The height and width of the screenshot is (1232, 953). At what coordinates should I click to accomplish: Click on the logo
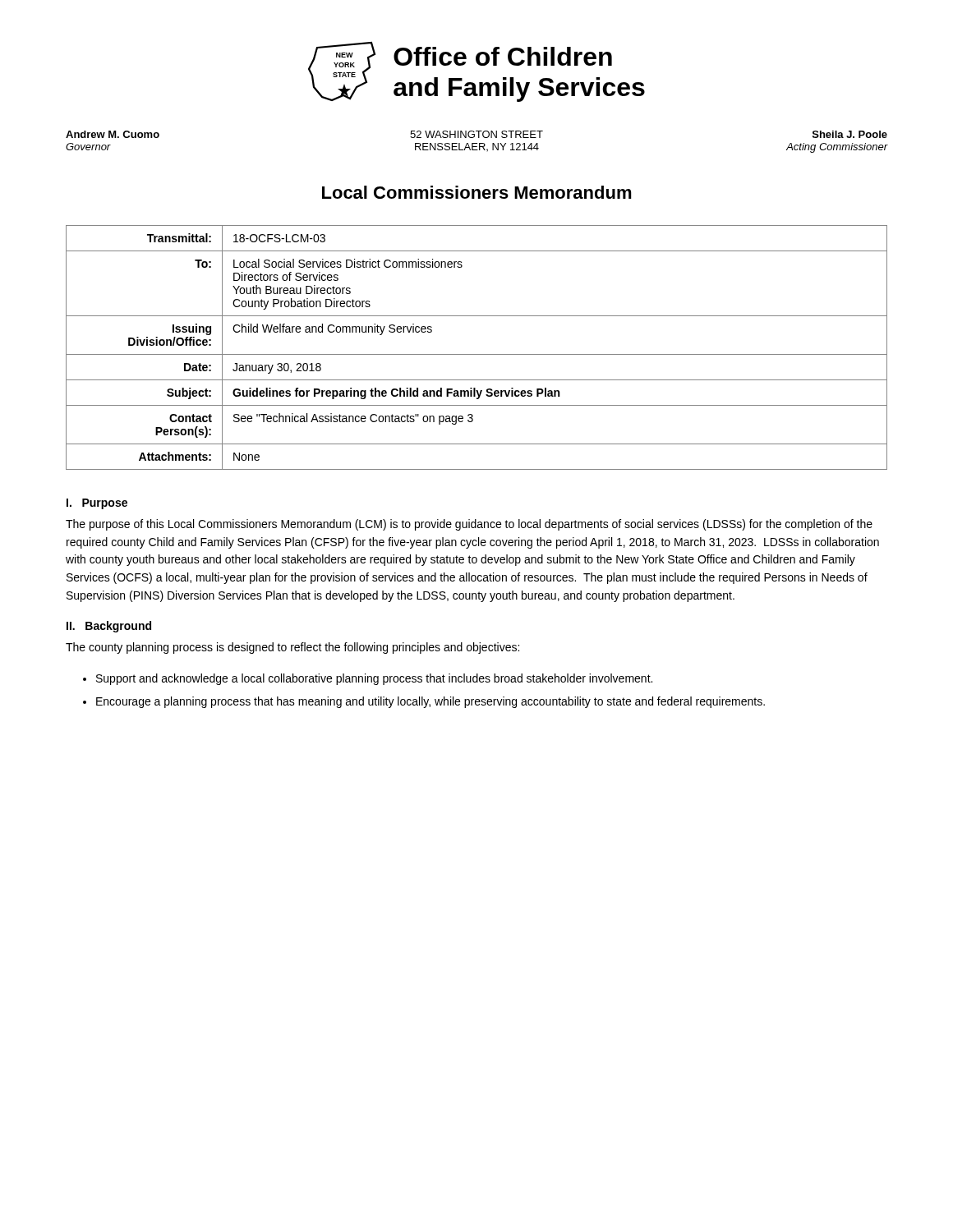(476, 72)
